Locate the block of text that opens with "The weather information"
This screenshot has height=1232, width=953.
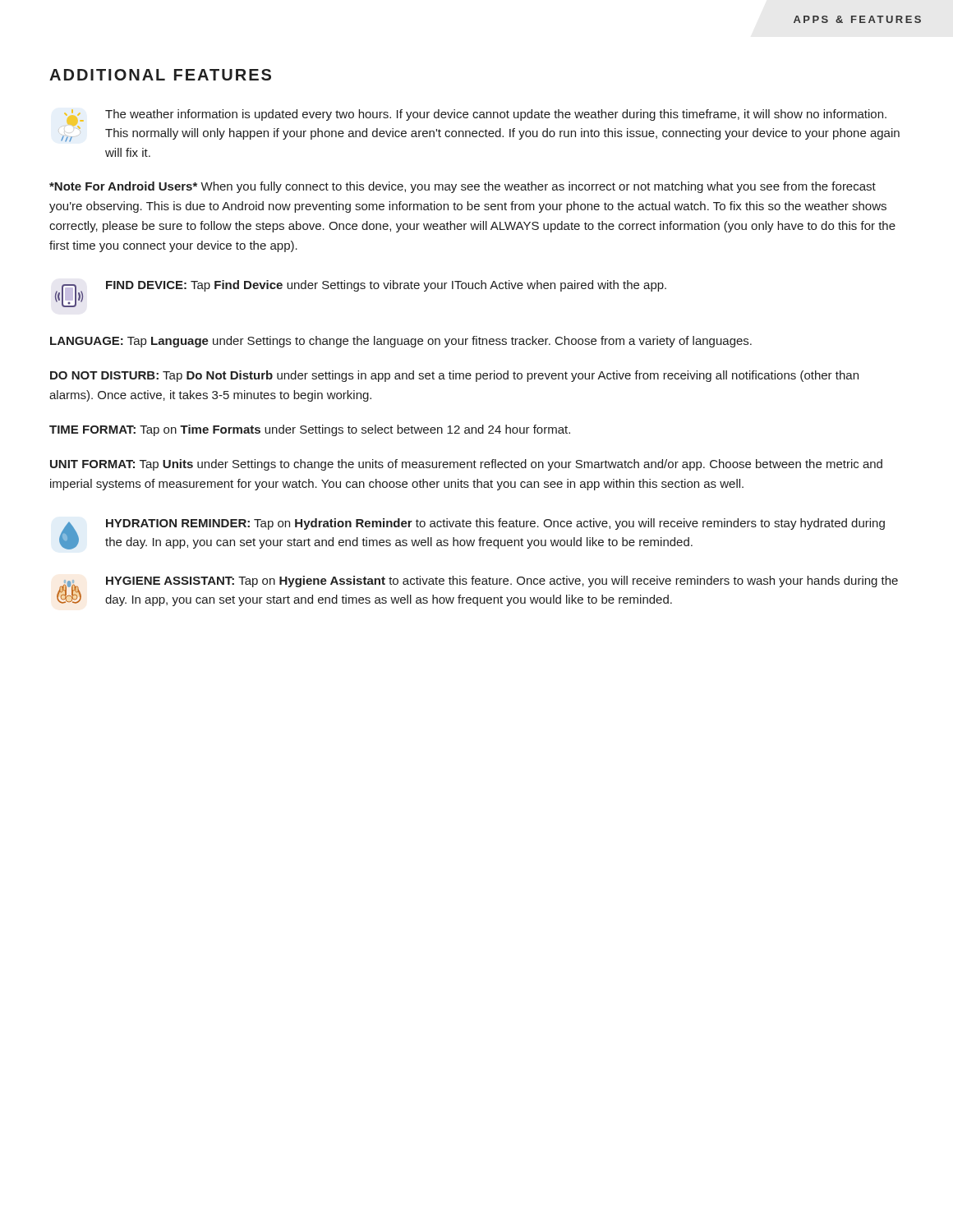point(476,133)
